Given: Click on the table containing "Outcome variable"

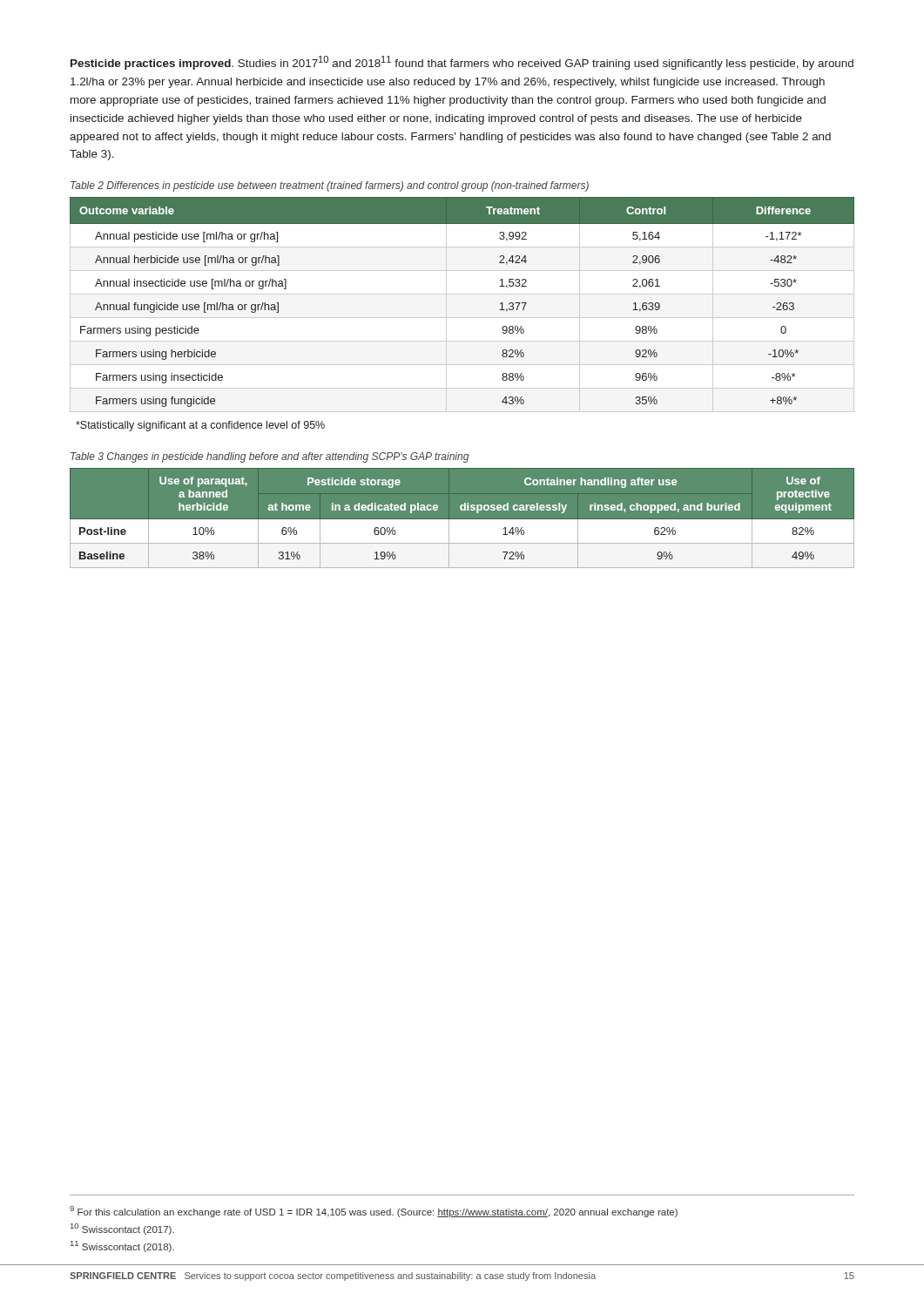Looking at the screenshot, I should click(462, 305).
